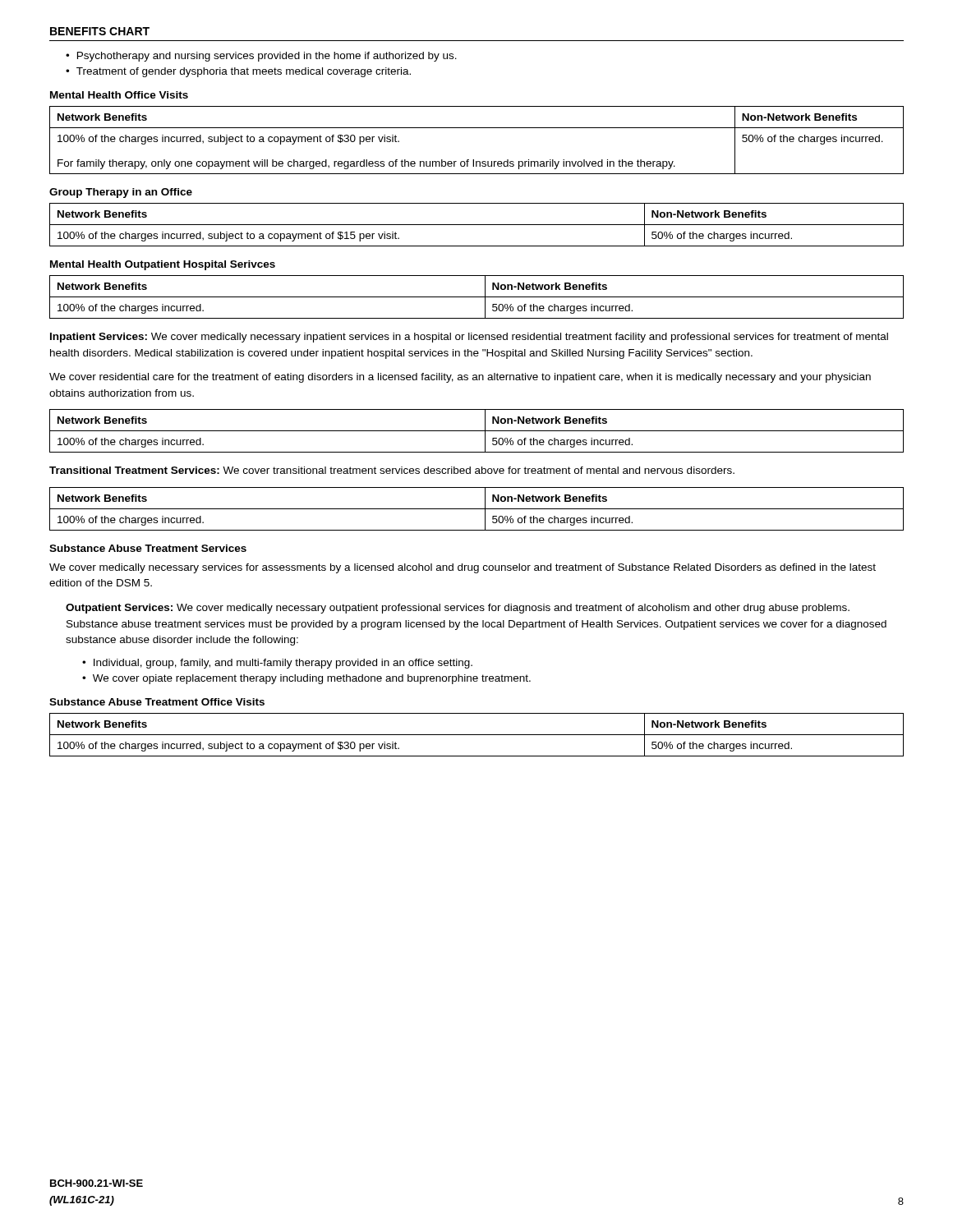This screenshot has width=953, height=1232.
Task: Point to the passage starting "Substance Abuse Treatment Services"
Action: pos(148,548)
